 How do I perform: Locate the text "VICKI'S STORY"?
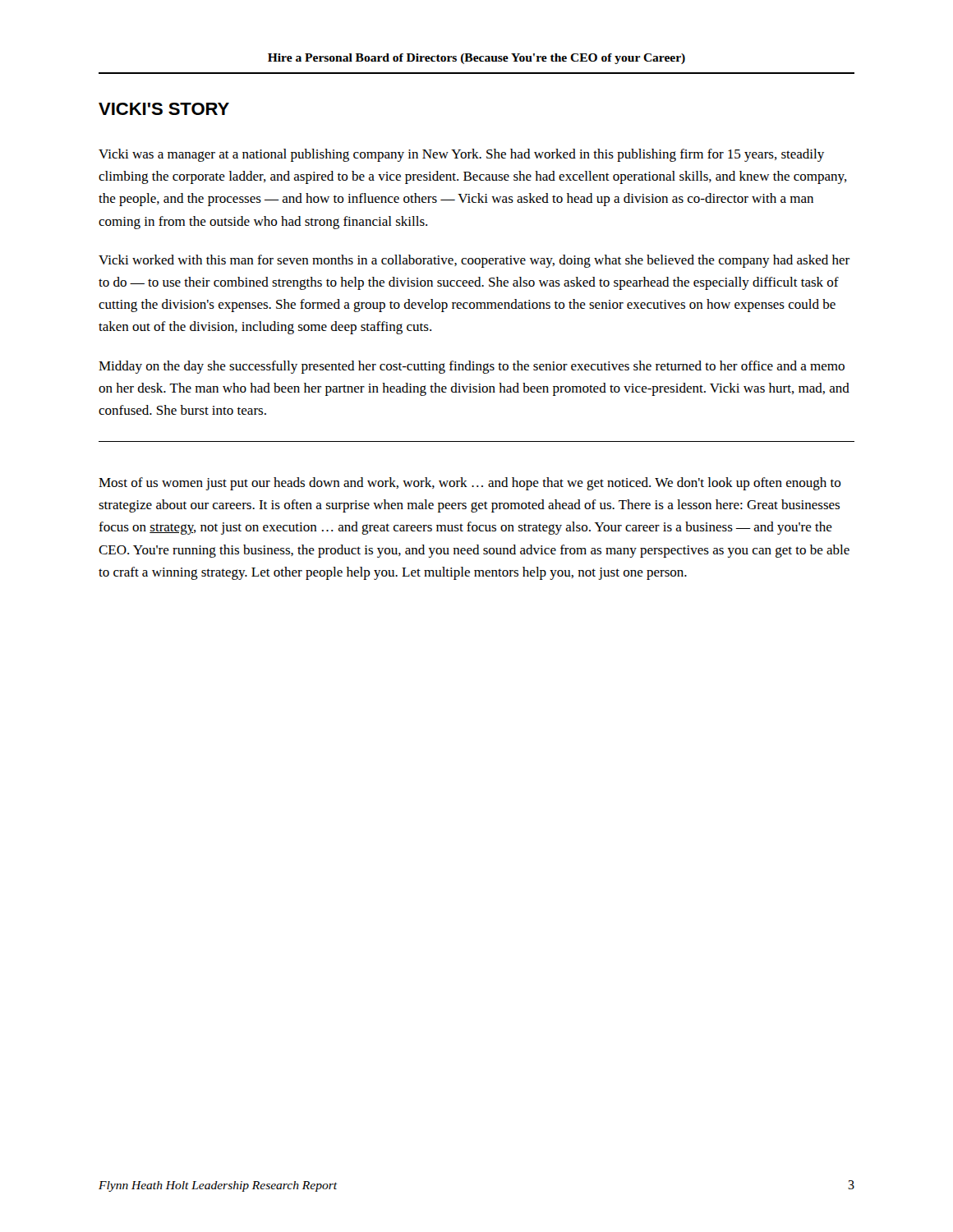point(164,109)
